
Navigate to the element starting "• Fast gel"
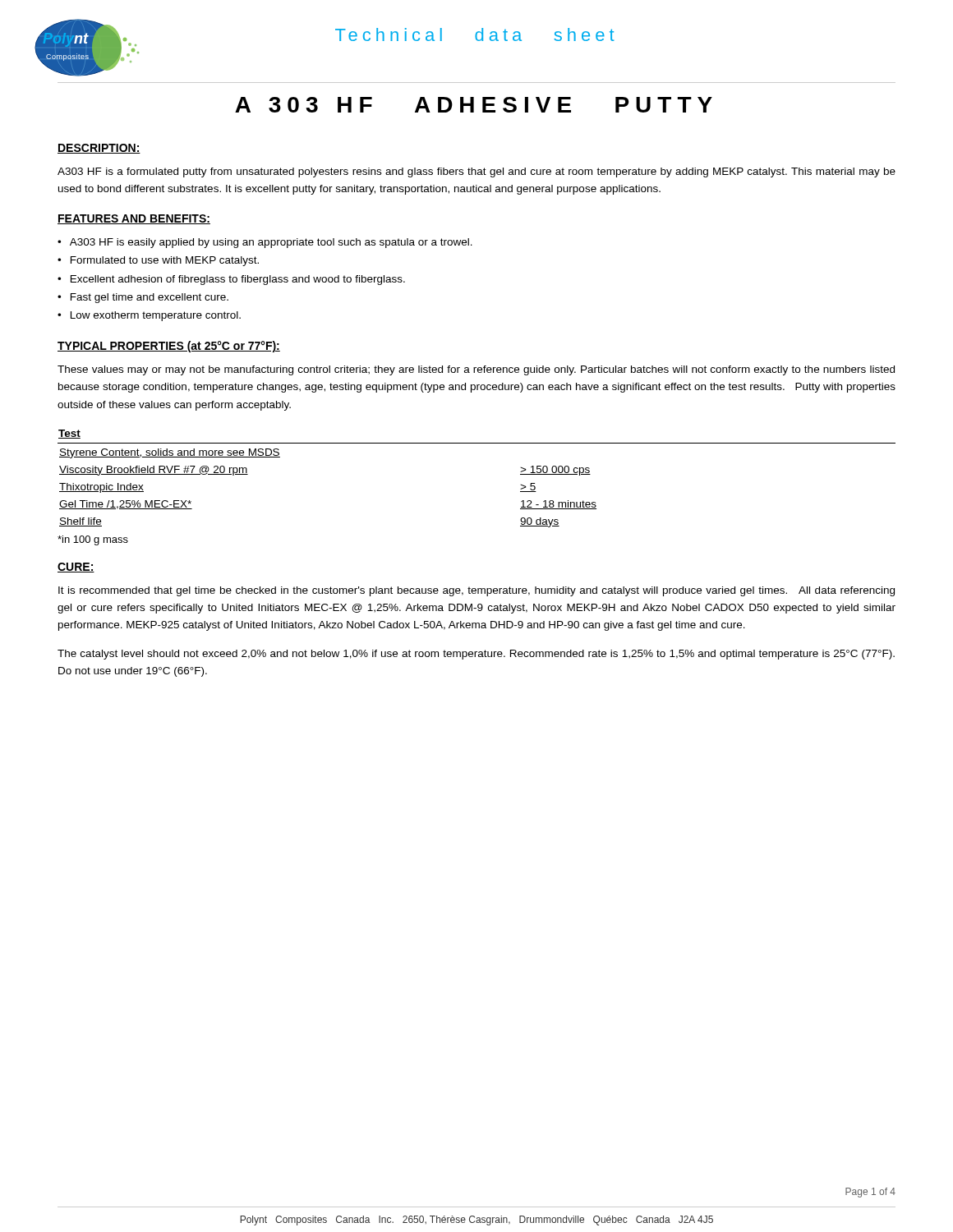point(143,297)
